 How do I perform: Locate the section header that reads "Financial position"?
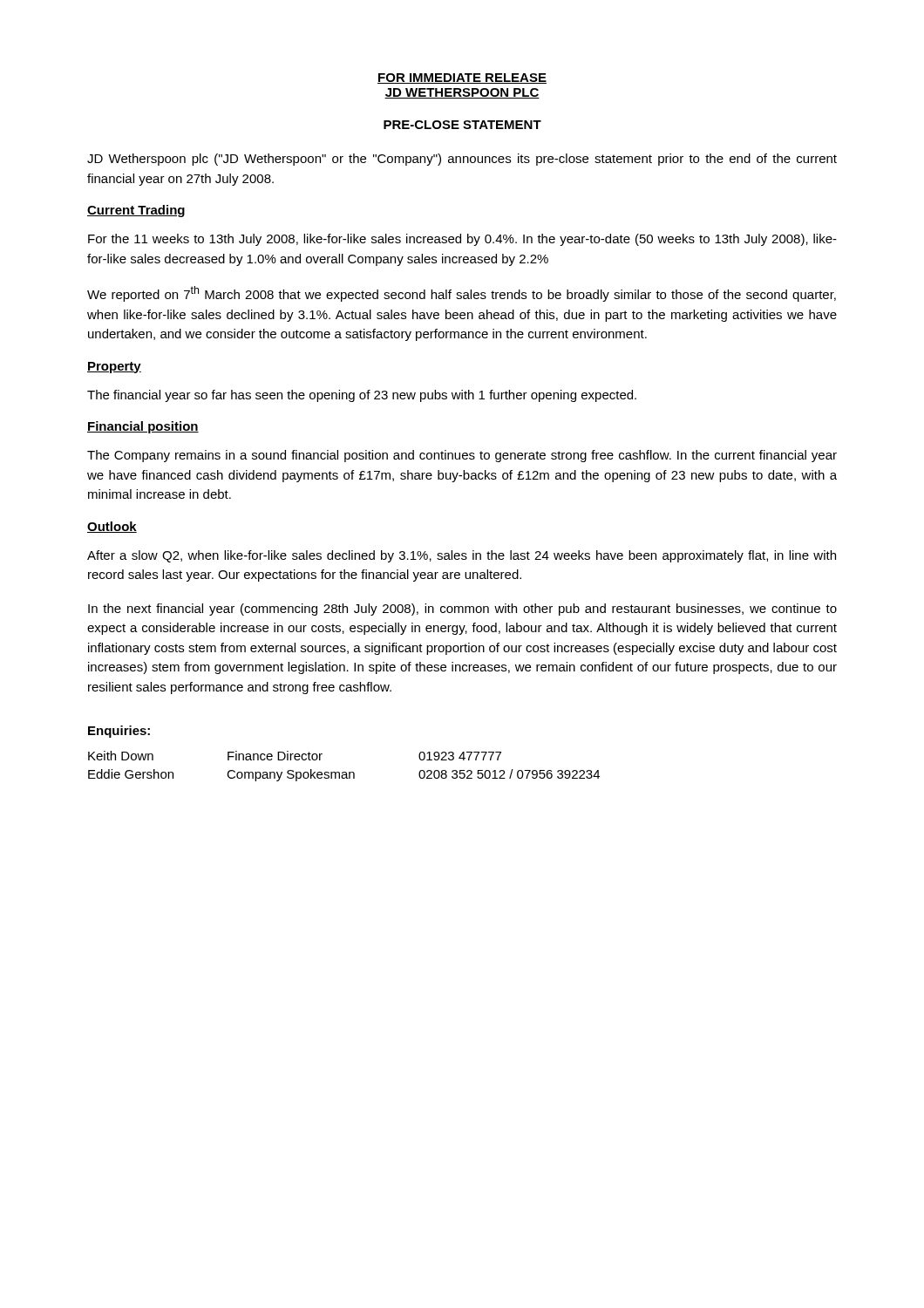(143, 426)
